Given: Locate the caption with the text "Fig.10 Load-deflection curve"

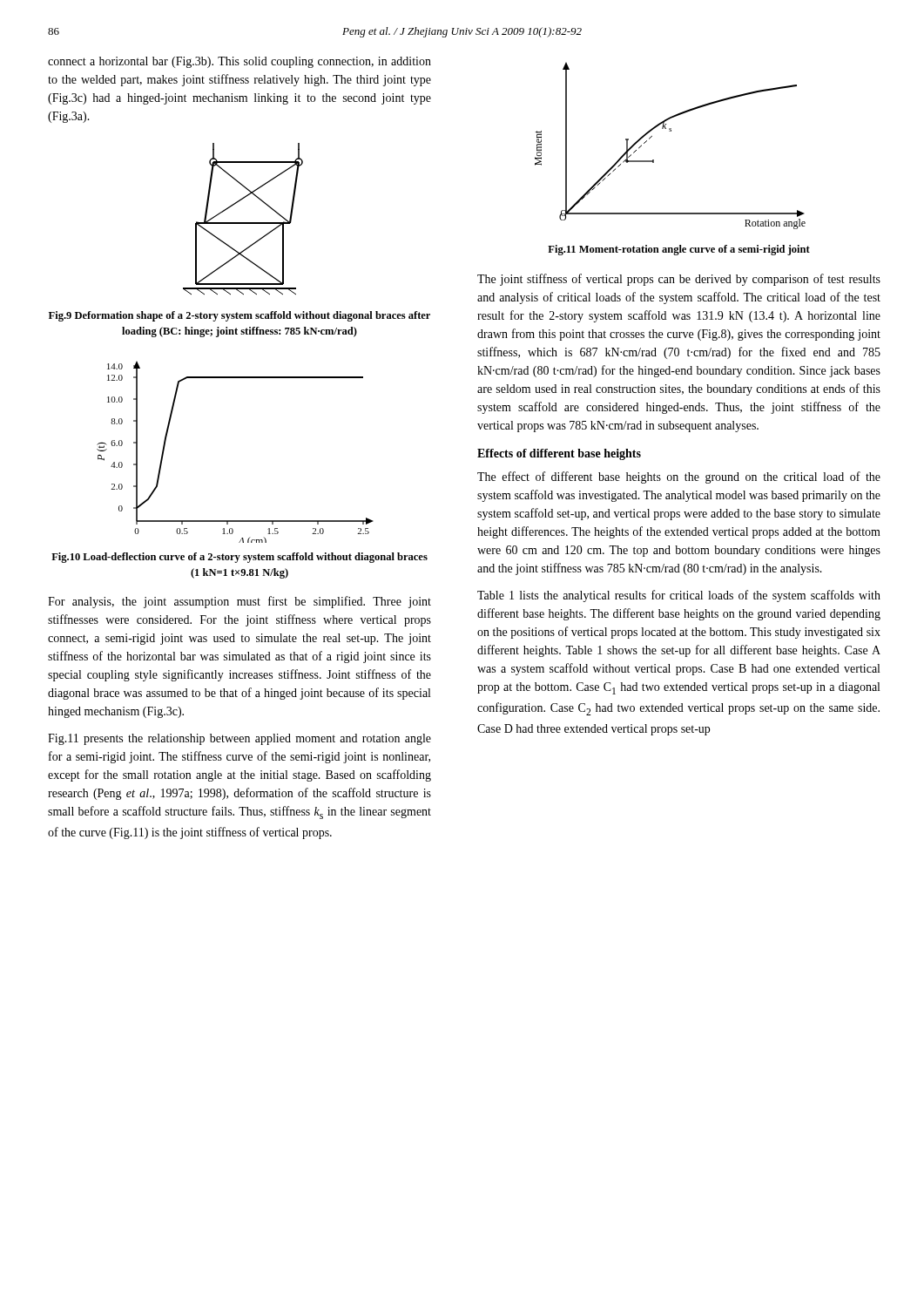Looking at the screenshot, I should [240, 564].
